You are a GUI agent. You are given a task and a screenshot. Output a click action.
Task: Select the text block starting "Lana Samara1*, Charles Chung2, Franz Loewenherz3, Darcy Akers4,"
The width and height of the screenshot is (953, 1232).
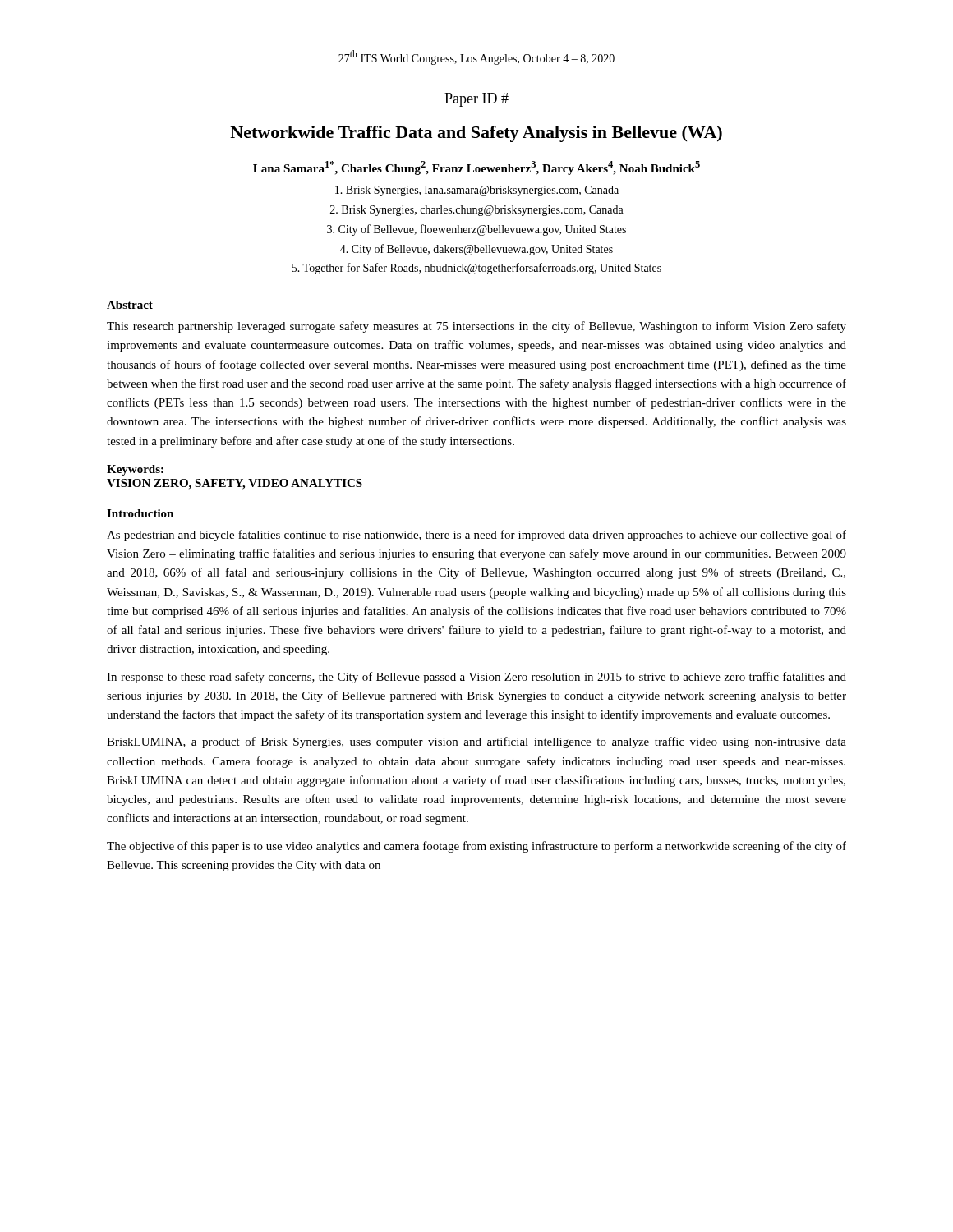[x=476, y=167]
